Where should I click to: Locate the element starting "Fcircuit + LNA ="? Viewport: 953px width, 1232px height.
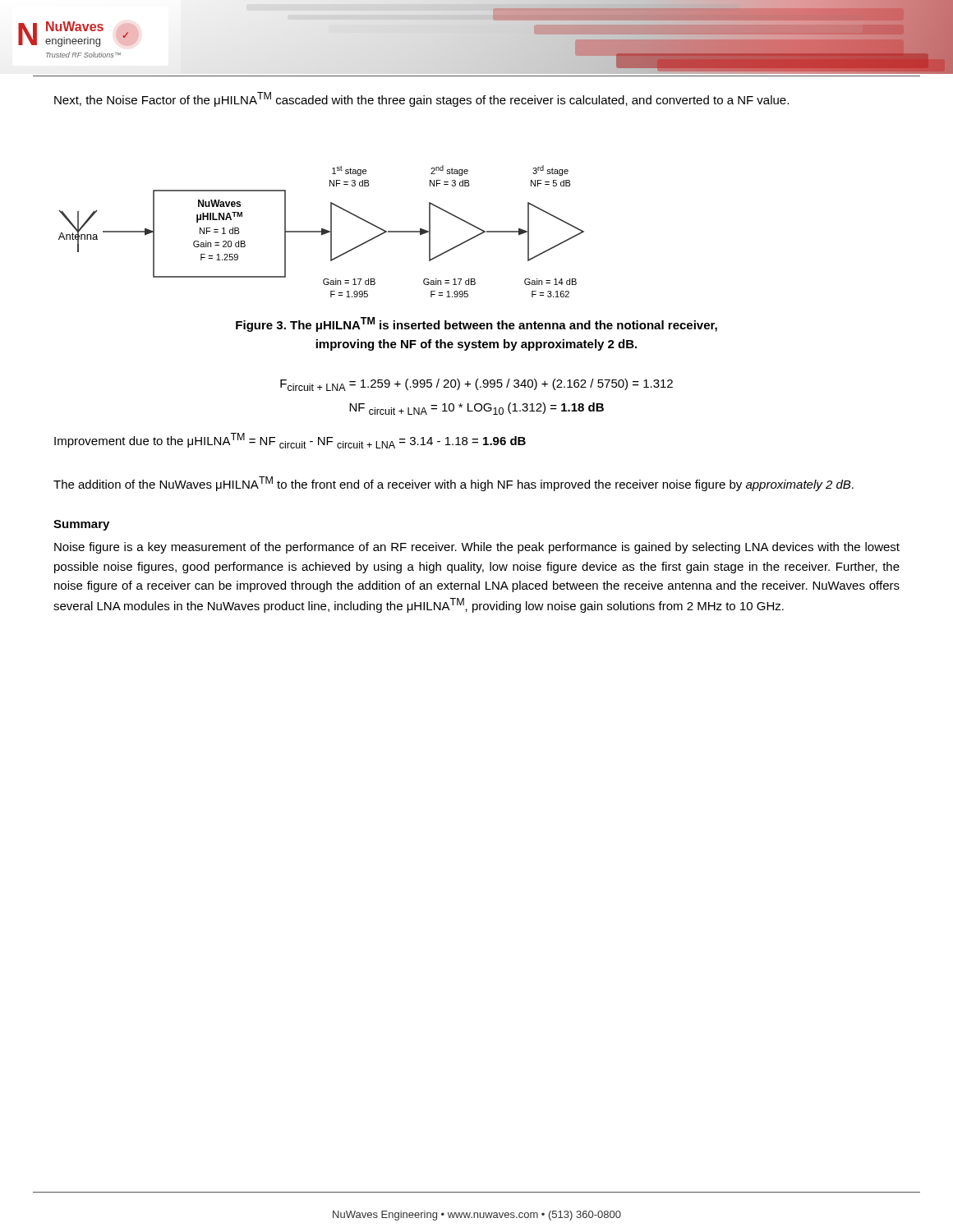point(476,385)
